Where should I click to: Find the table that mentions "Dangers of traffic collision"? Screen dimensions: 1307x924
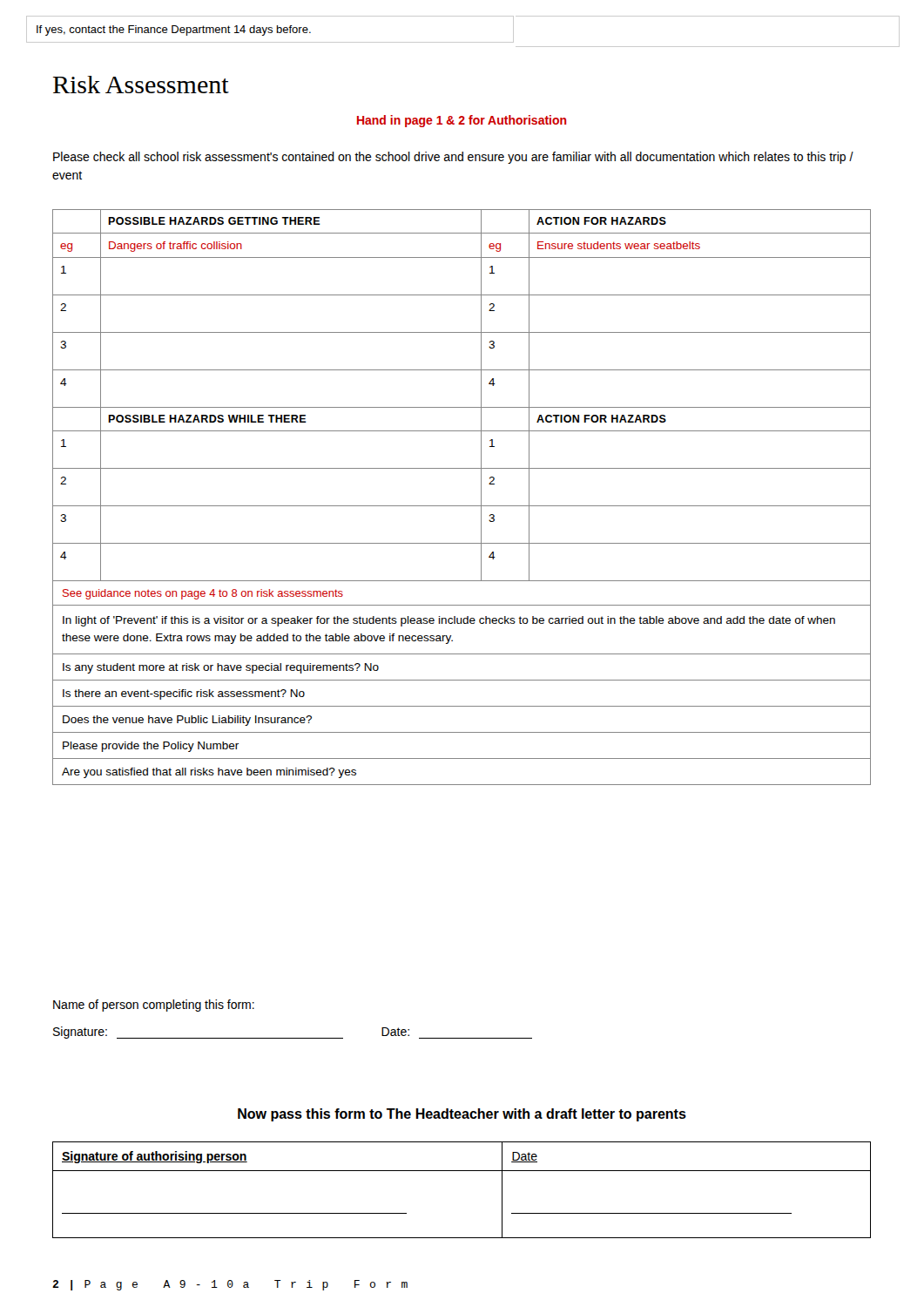coord(462,497)
